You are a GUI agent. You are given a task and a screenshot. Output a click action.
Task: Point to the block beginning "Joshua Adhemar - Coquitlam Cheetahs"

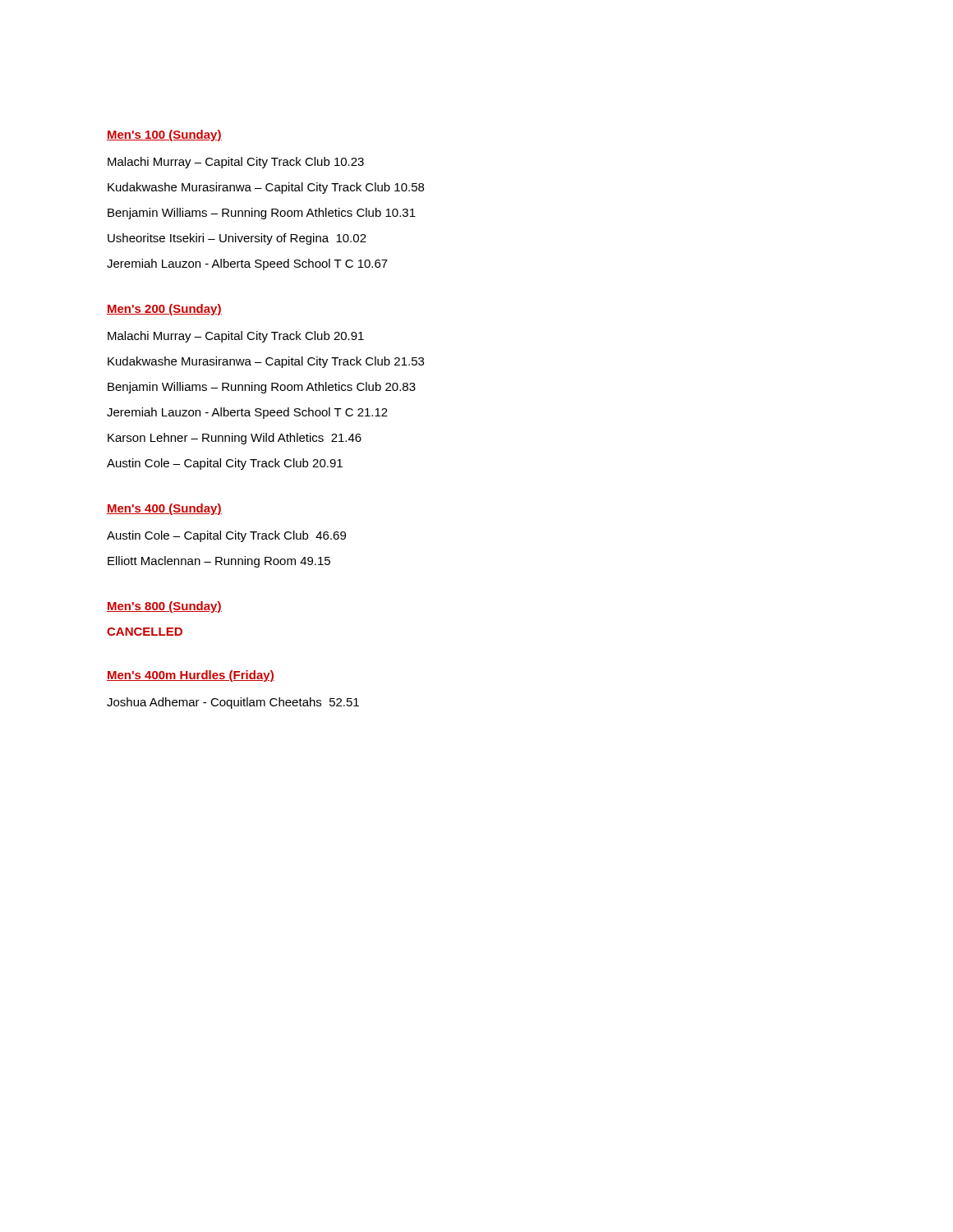coord(233,702)
